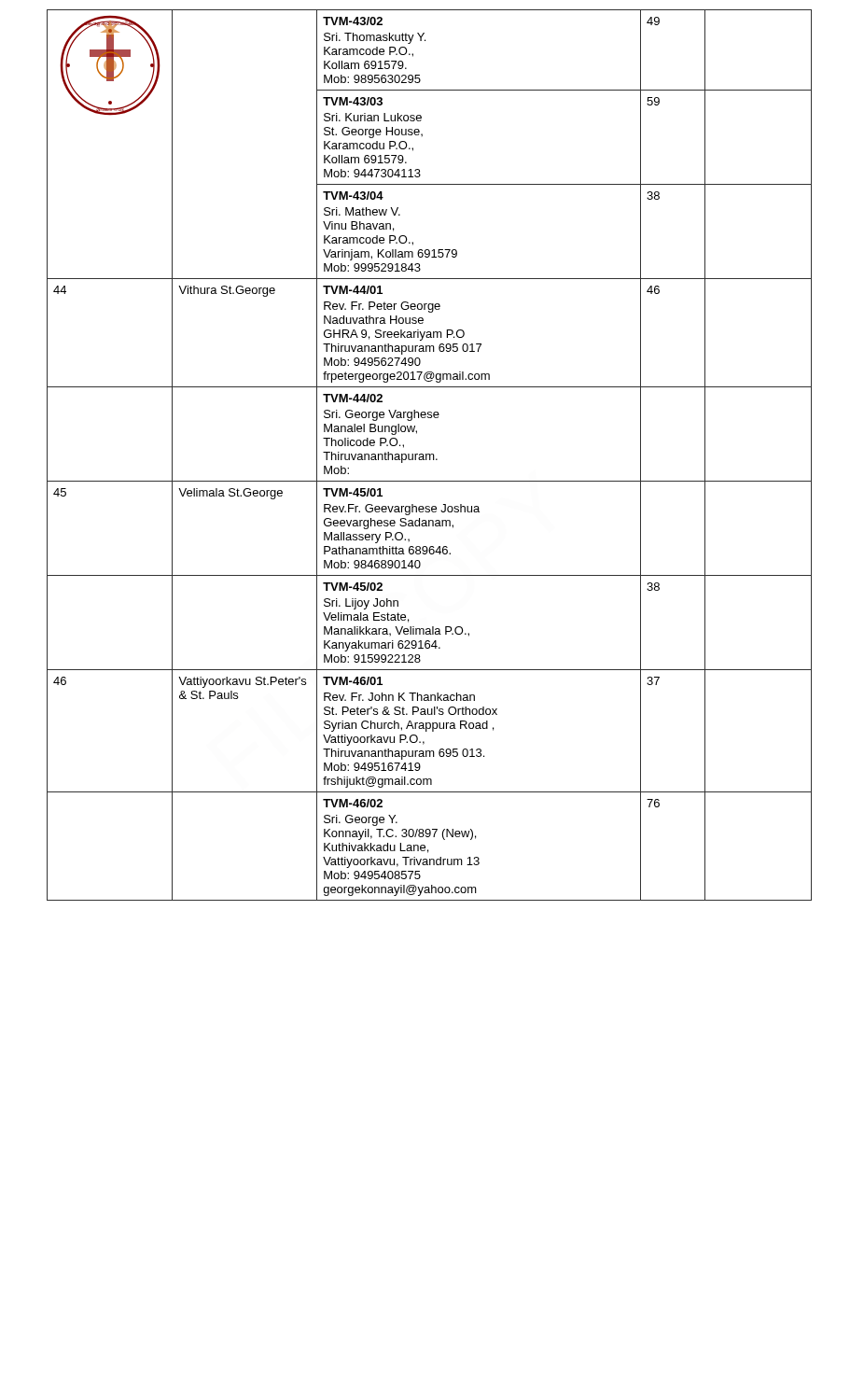Locate the element starting "Sri. Lijoy JohnVelimala Estate,Manalikkara, Velimala P.O.,Kanyakumari"
Viewport: 850px width, 1400px height.
[397, 630]
